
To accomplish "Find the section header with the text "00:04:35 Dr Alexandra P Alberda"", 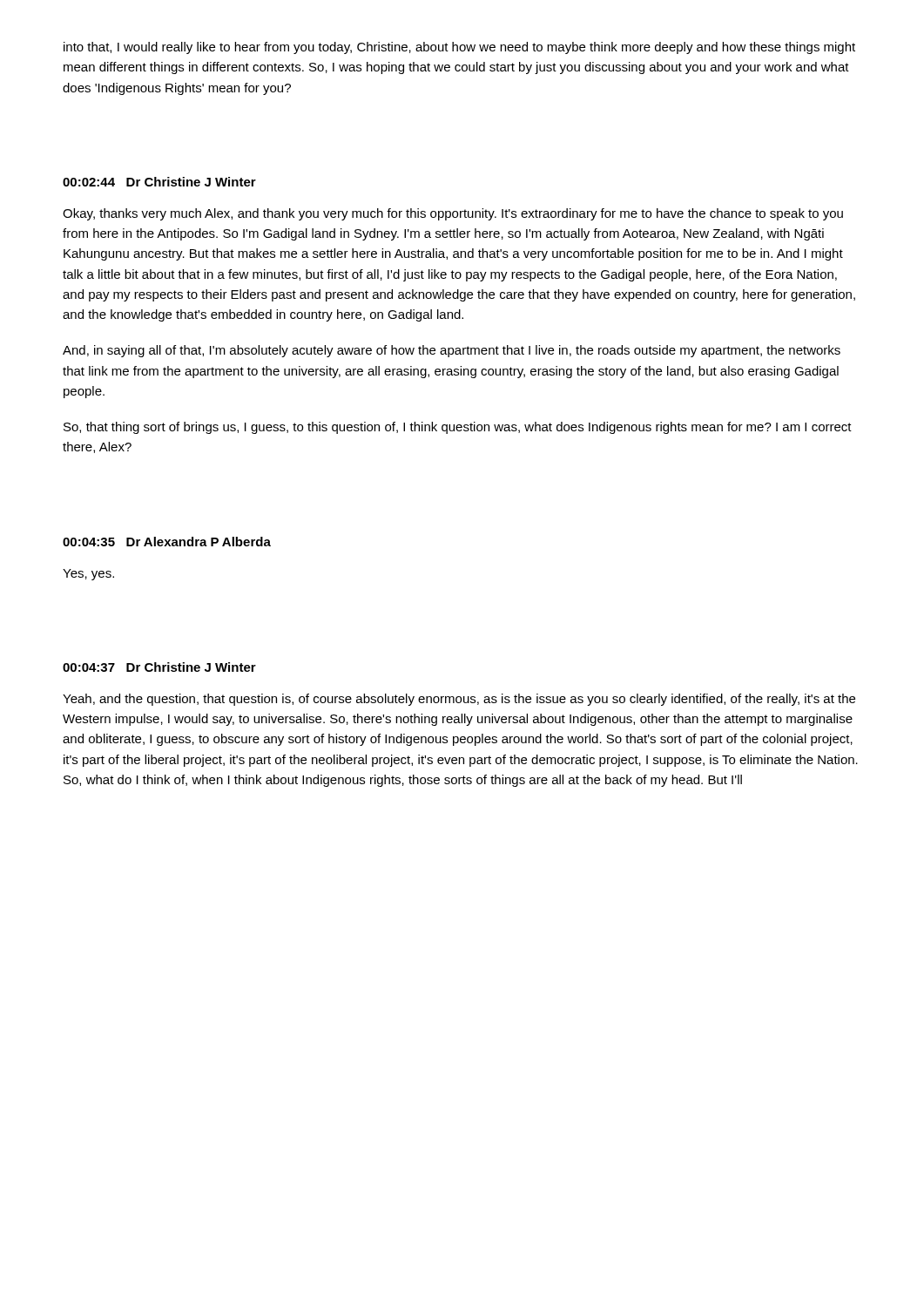I will click(167, 541).
